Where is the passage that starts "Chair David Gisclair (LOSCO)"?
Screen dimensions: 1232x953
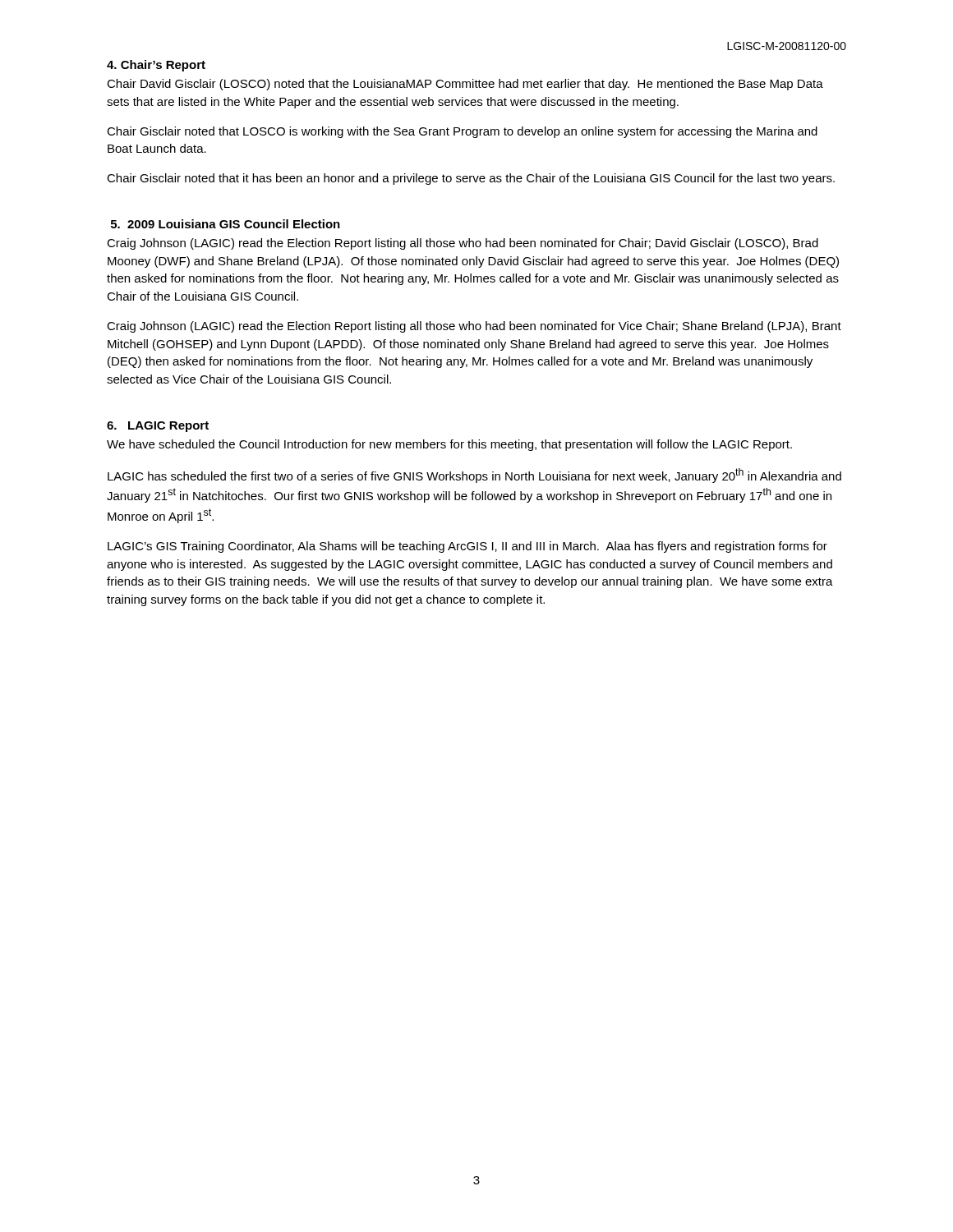[465, 92]
